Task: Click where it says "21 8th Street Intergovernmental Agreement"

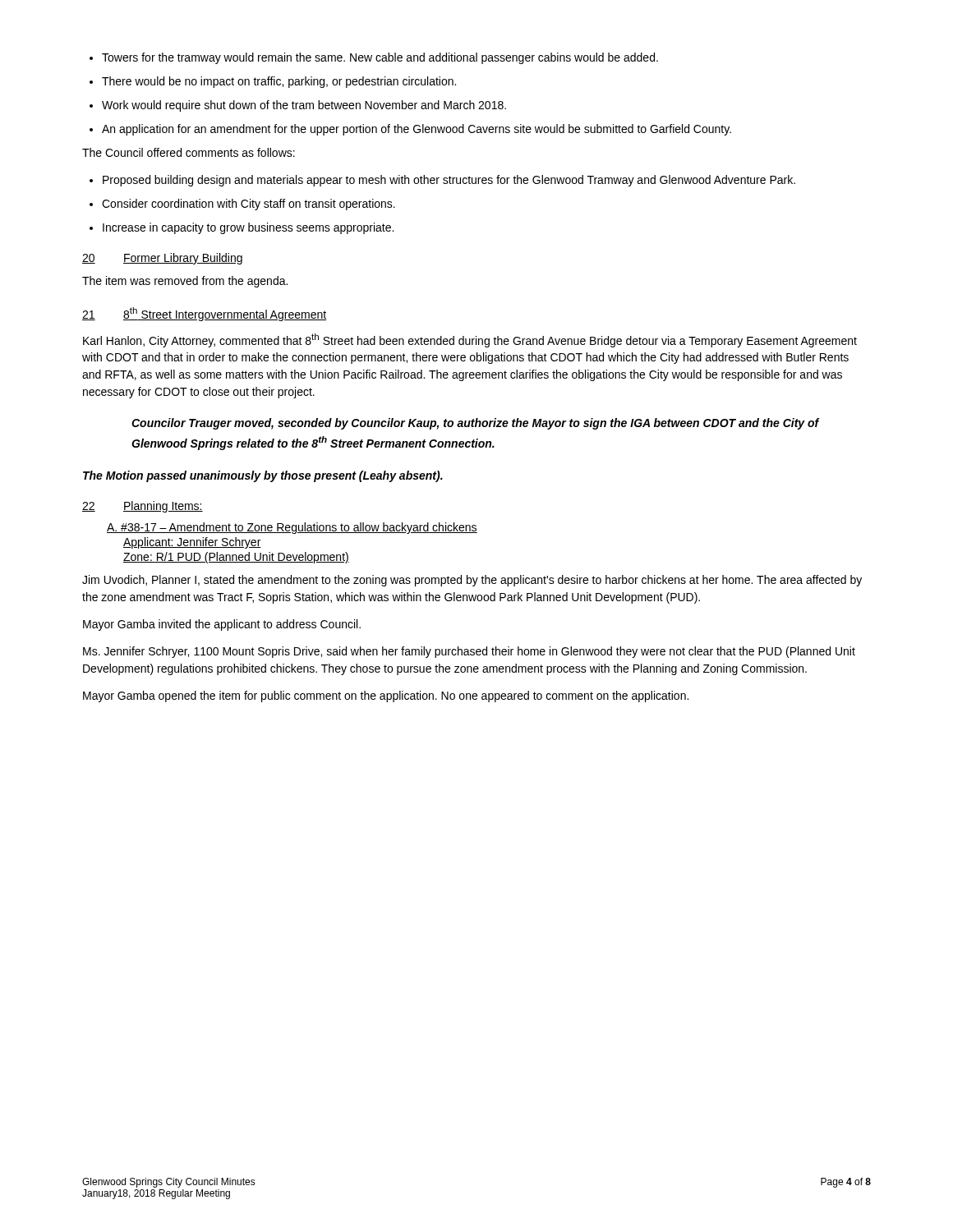Action: [x=204, y=313]
